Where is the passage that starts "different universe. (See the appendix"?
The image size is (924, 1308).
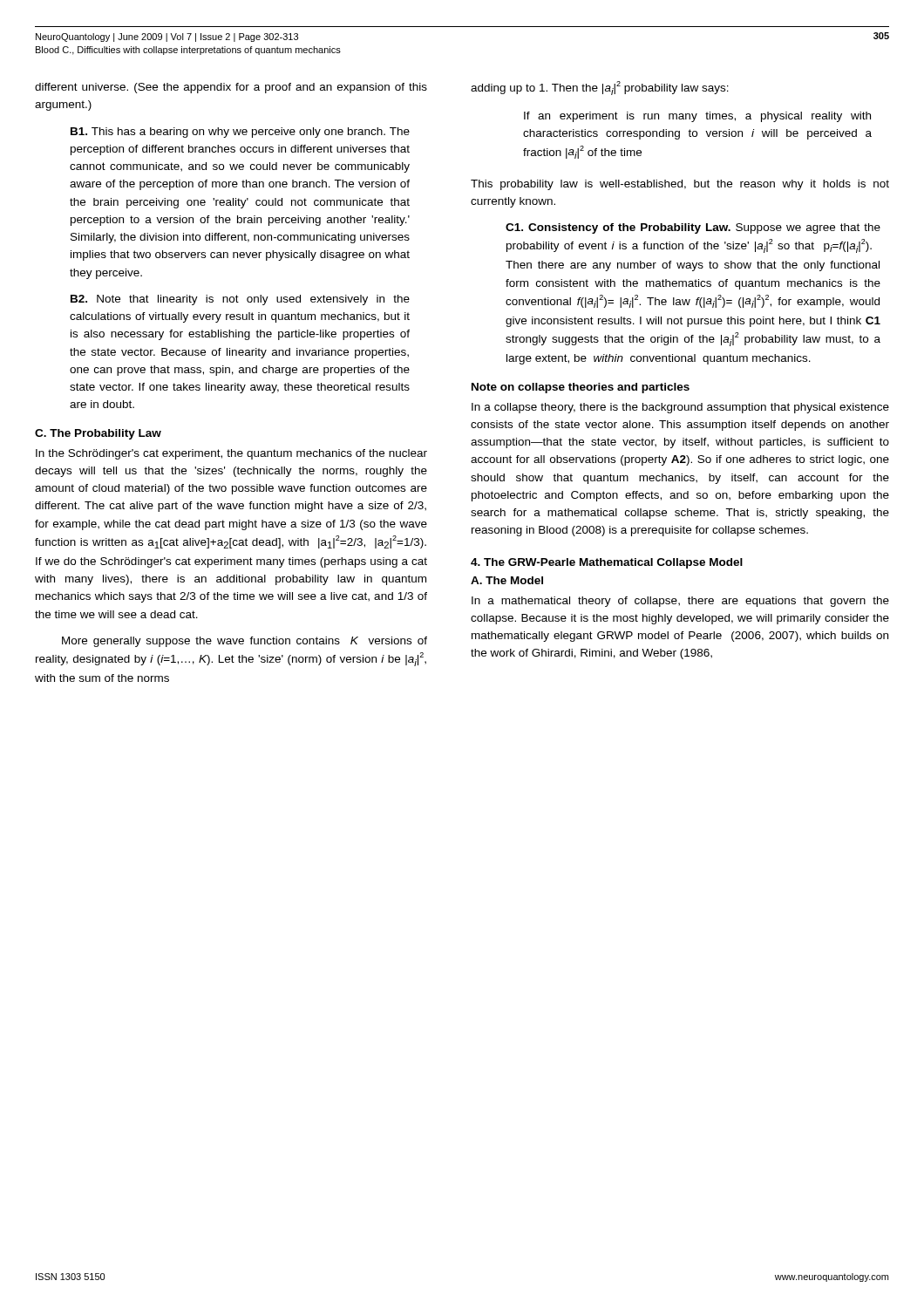tap(231, 96)
